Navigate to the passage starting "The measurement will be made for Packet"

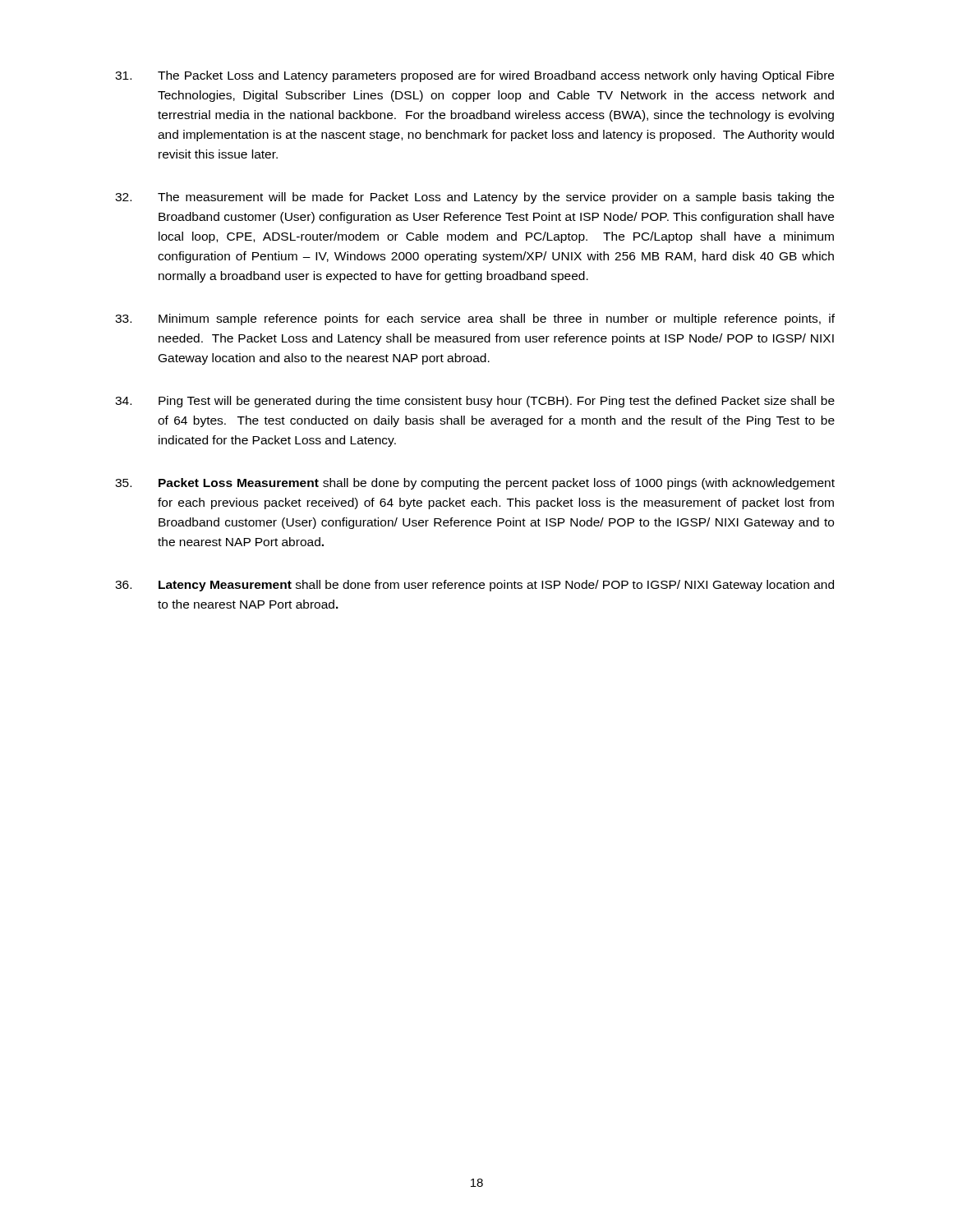point(475,237)
